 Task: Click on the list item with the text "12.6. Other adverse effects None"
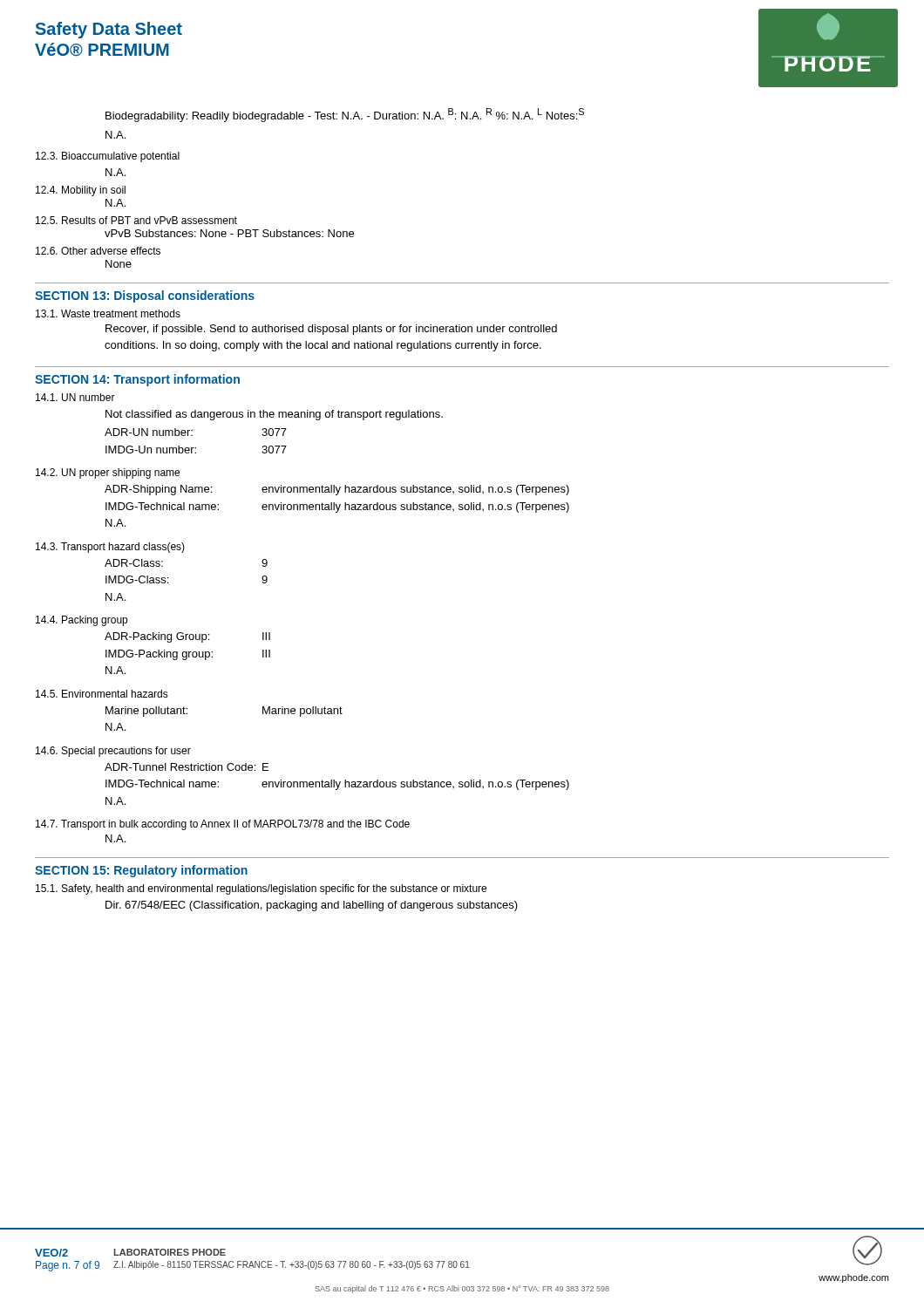(98, 251)
